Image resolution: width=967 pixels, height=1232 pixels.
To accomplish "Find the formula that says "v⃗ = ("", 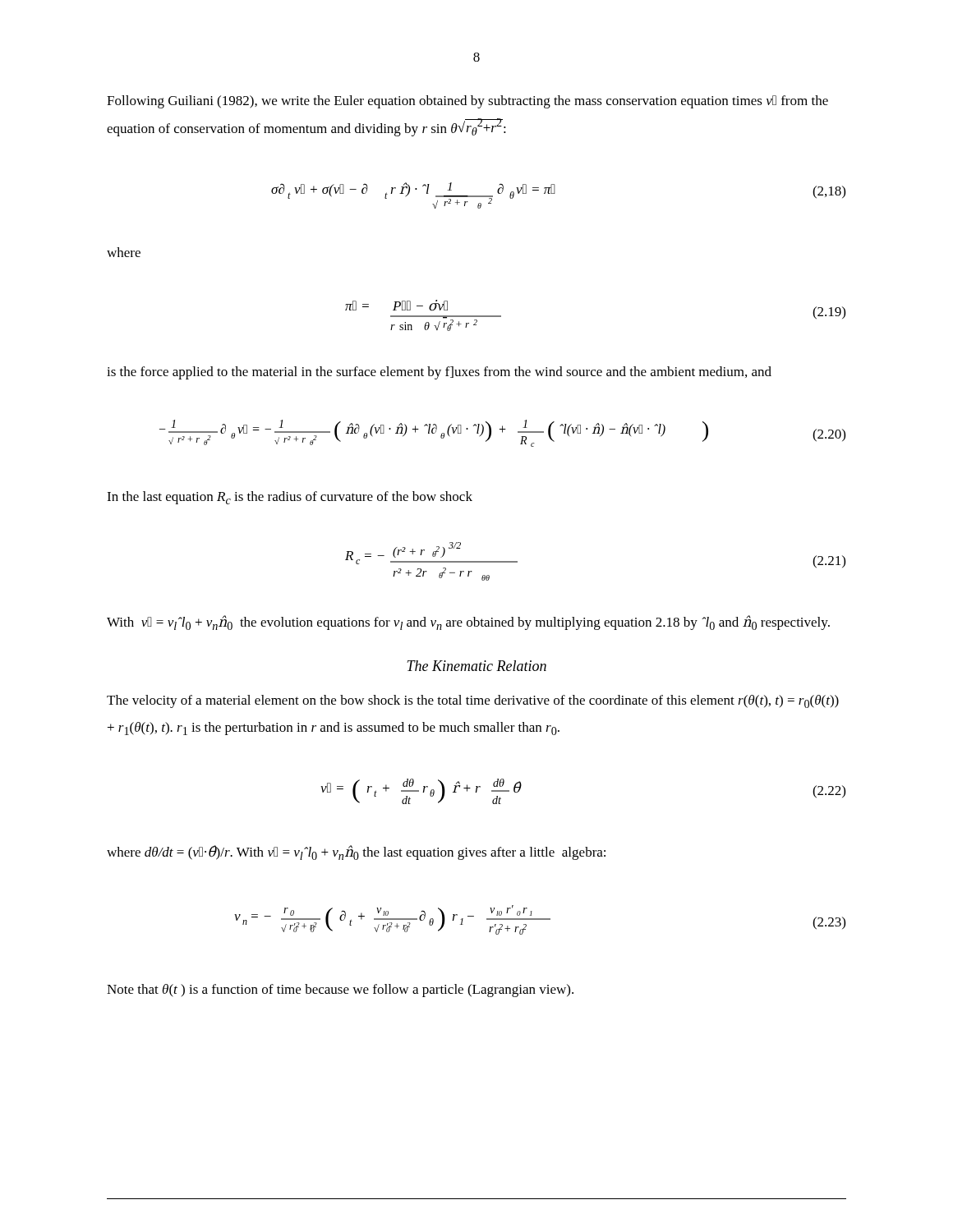I will (x=410, y=791).
